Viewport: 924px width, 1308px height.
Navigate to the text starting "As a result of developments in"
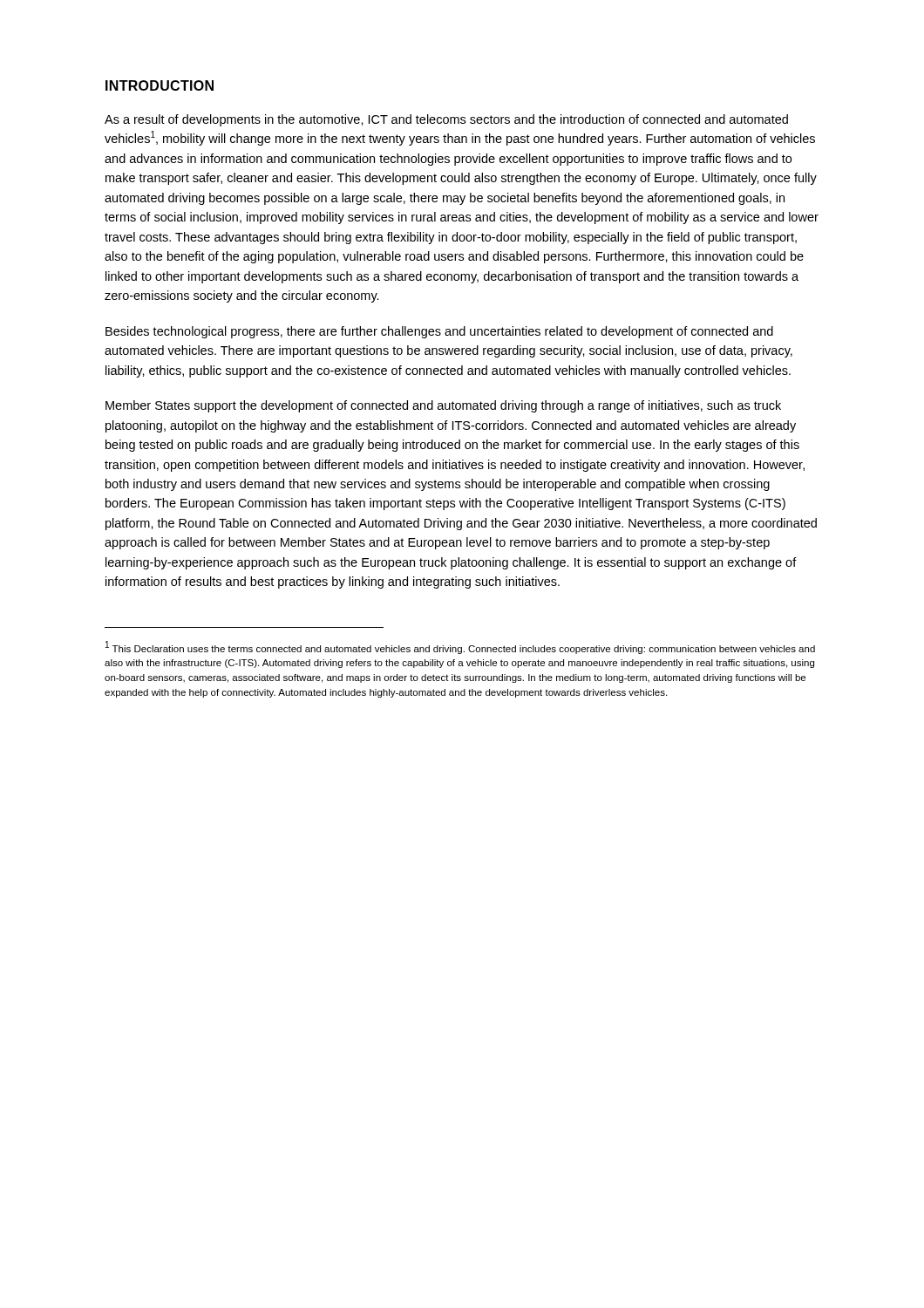pyautogui.click(x=461, y=208)
